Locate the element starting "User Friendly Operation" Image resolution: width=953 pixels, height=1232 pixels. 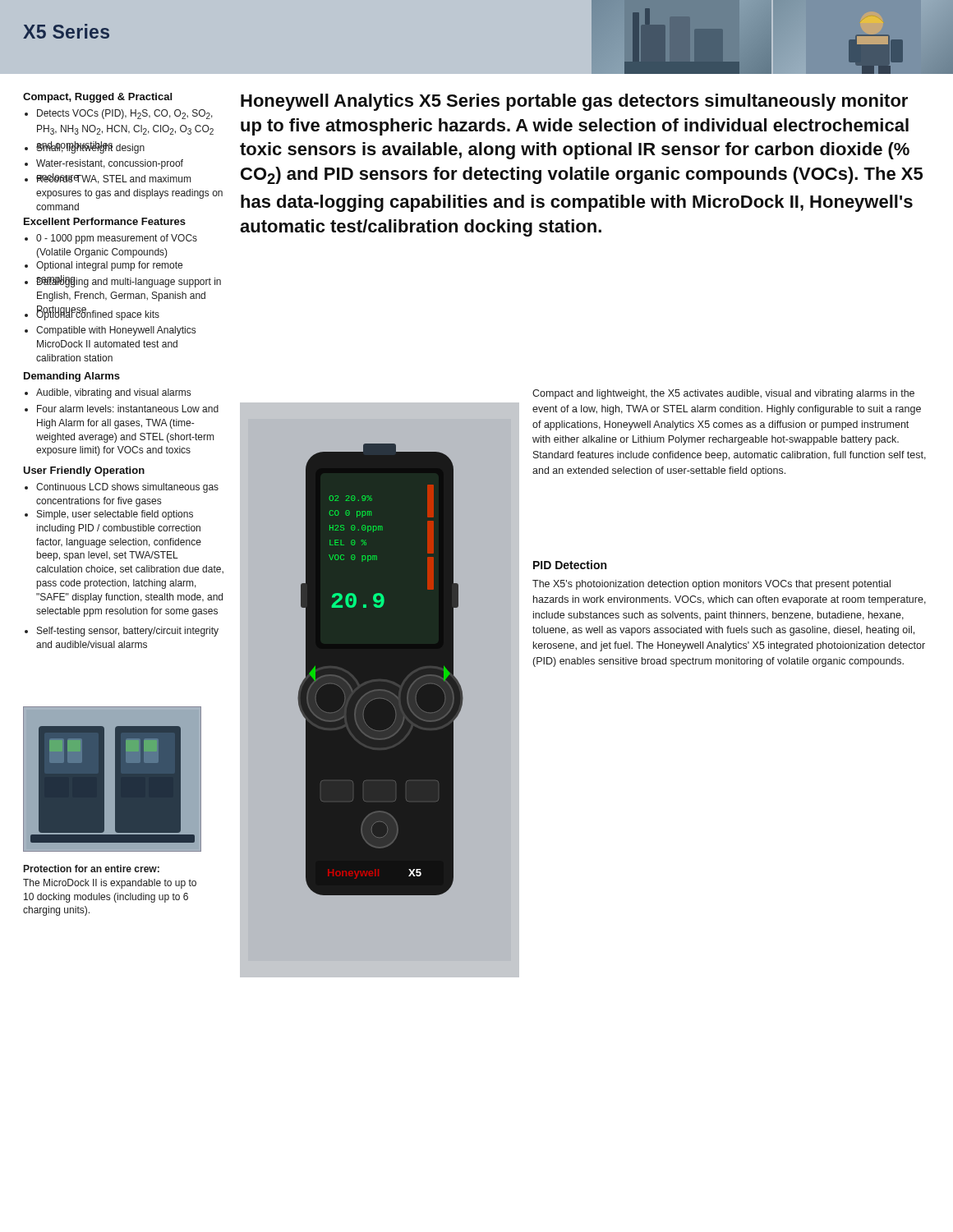pos(84,470)
